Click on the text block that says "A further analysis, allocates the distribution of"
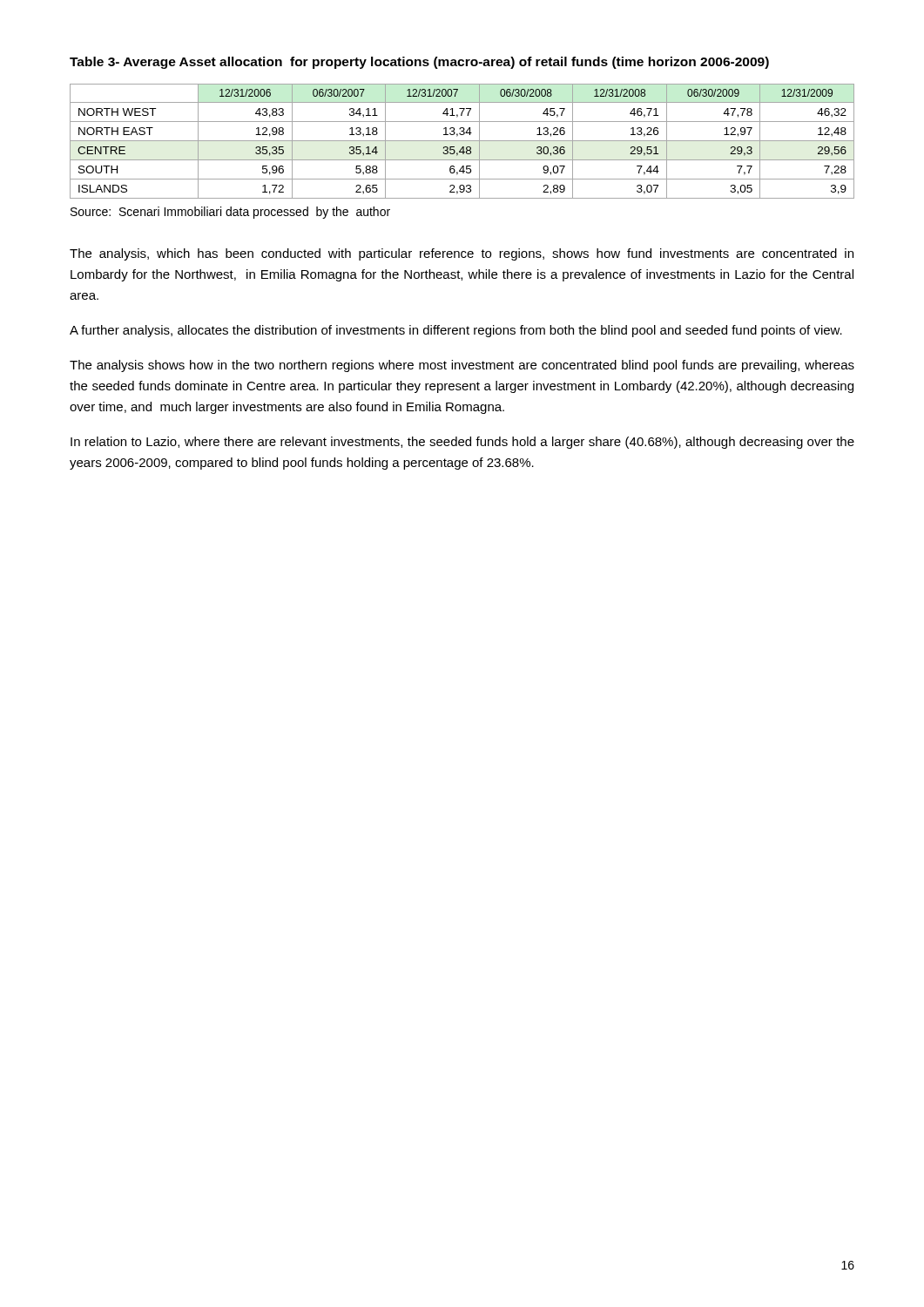The image size is (924, 1307). [x=456, y=330]
